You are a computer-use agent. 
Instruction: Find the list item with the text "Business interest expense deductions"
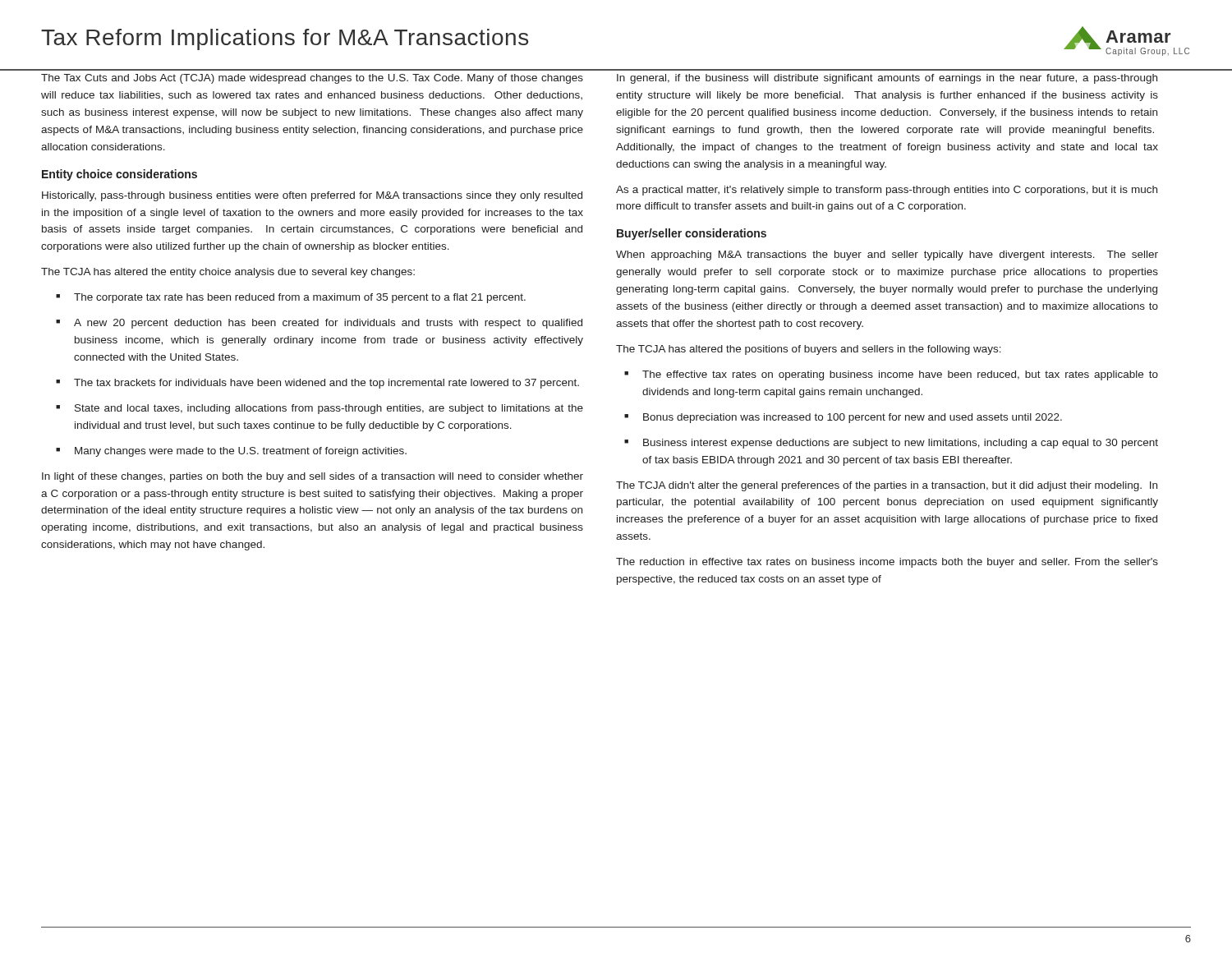coord(900,451)
